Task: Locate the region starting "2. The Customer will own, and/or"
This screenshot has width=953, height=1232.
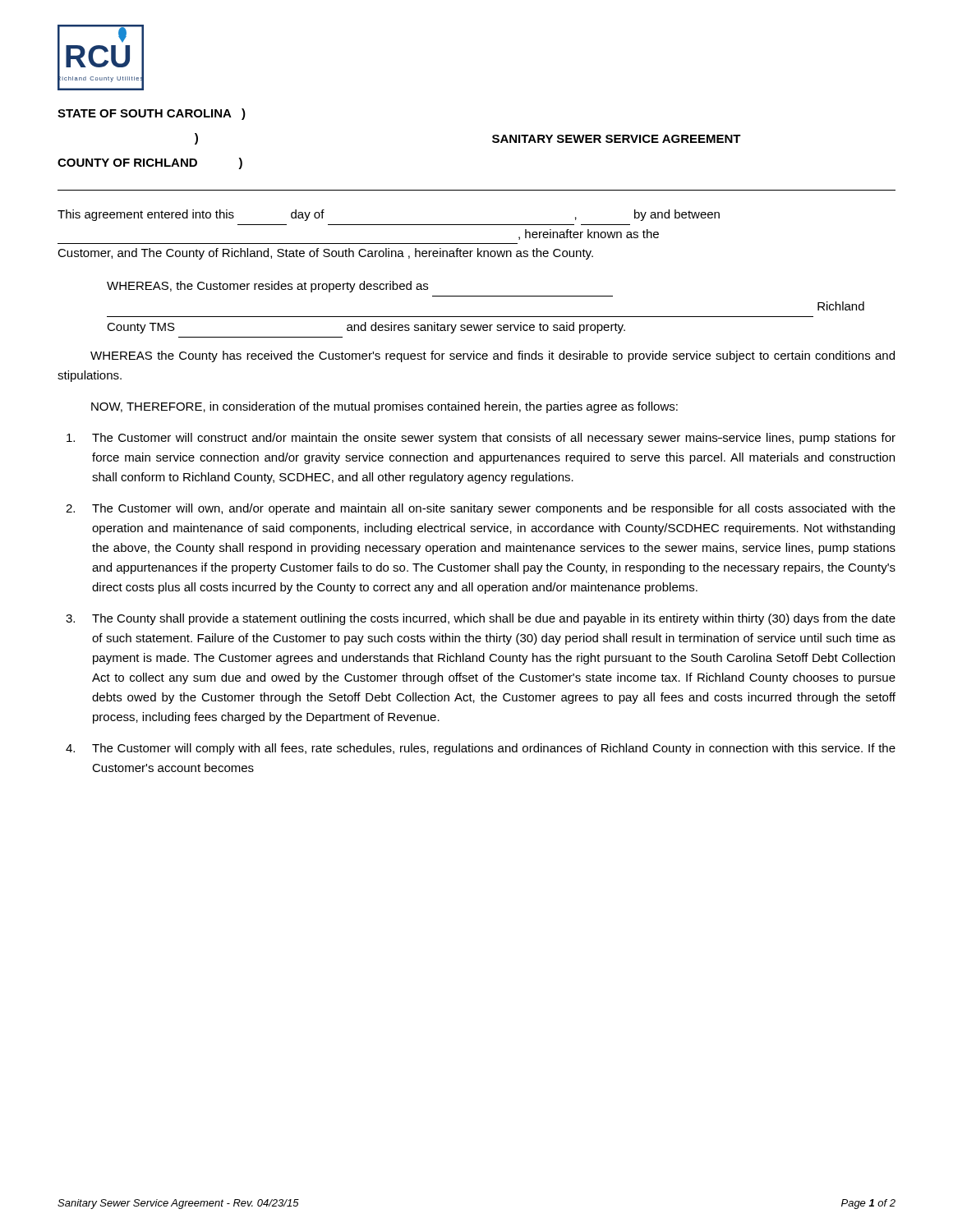Action: pos(481,547)
